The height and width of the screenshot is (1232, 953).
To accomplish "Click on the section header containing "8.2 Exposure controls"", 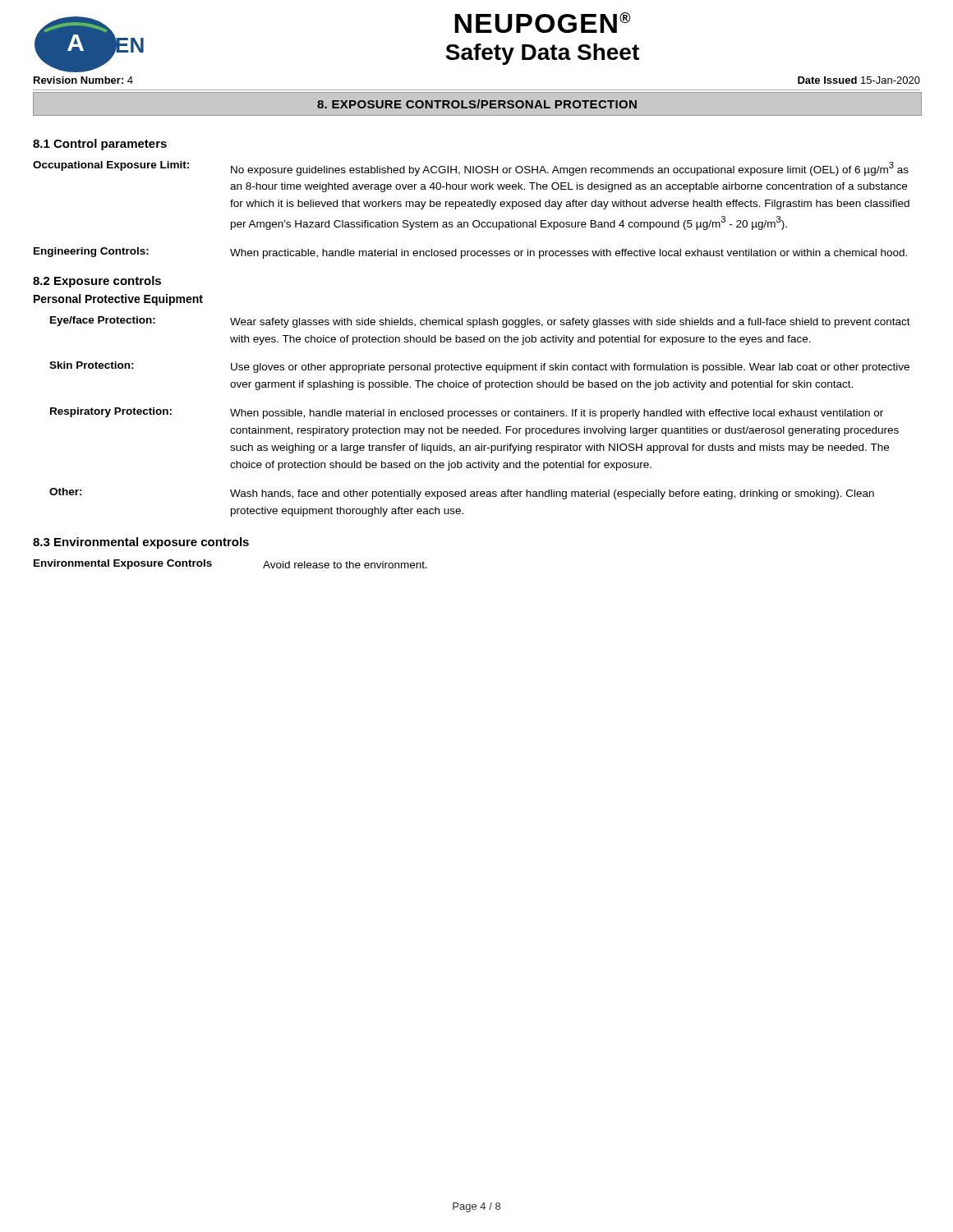I will (x=97, y=280).
